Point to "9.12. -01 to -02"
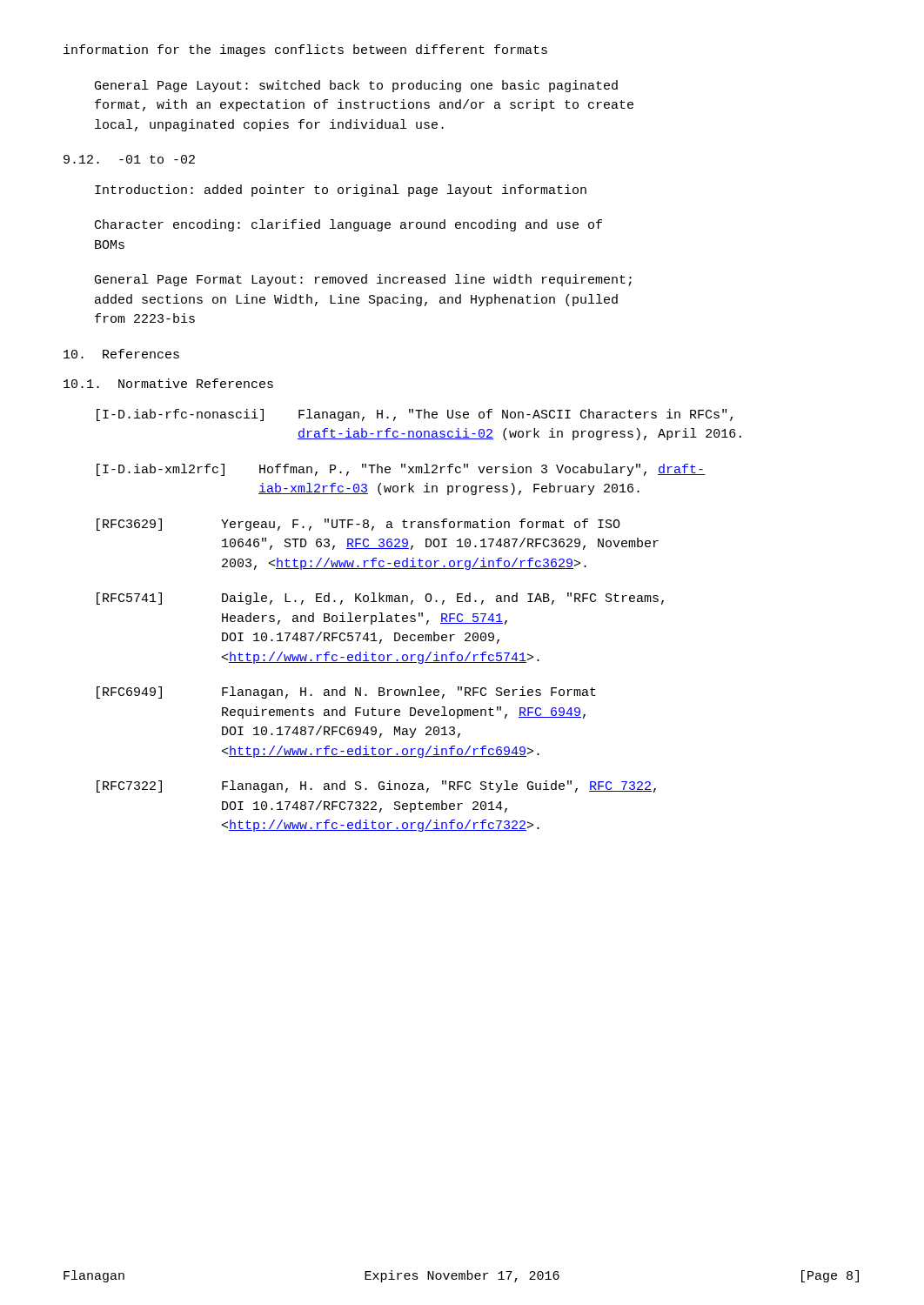The height and width of the screenshot is (1305, 924). click(129, 161)
